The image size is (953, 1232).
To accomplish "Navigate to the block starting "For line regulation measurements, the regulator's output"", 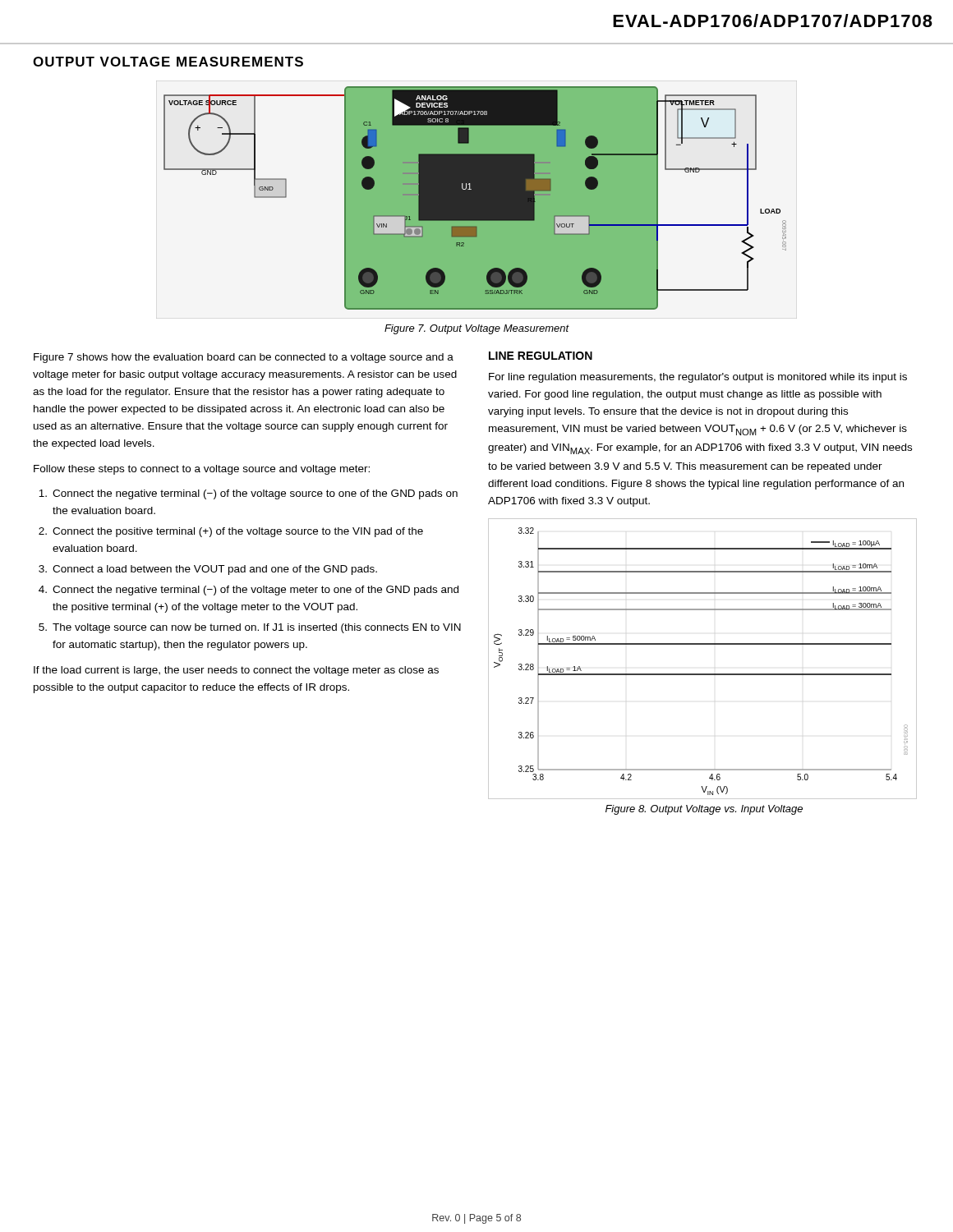I will coord(700,439).
